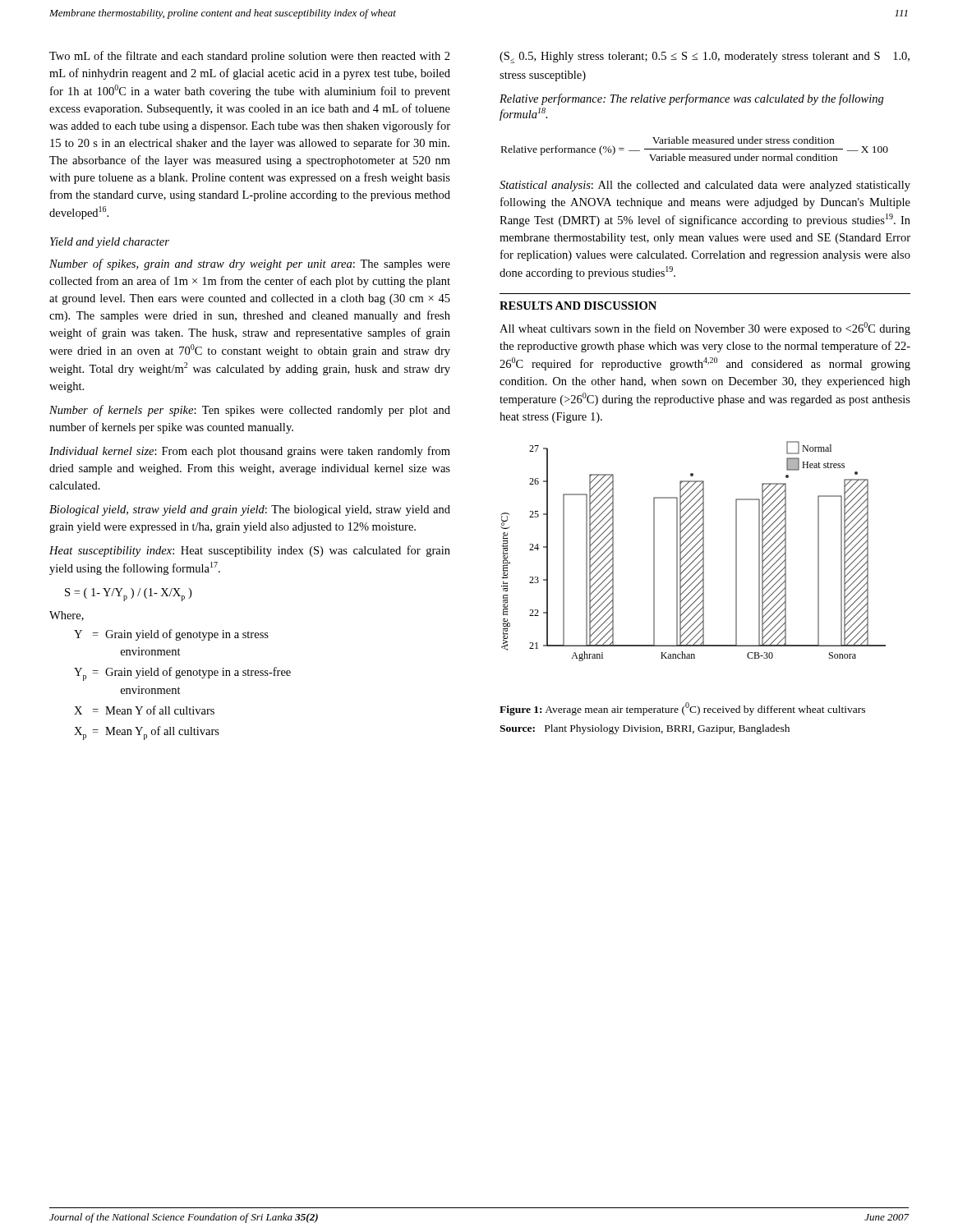This screenshot has width=958, height=1232.
Task: Click on the element starting "Heat susceptibility index: Heat susceptibility index (S)"
Action: pyautogui.click(x=250, y=559)
